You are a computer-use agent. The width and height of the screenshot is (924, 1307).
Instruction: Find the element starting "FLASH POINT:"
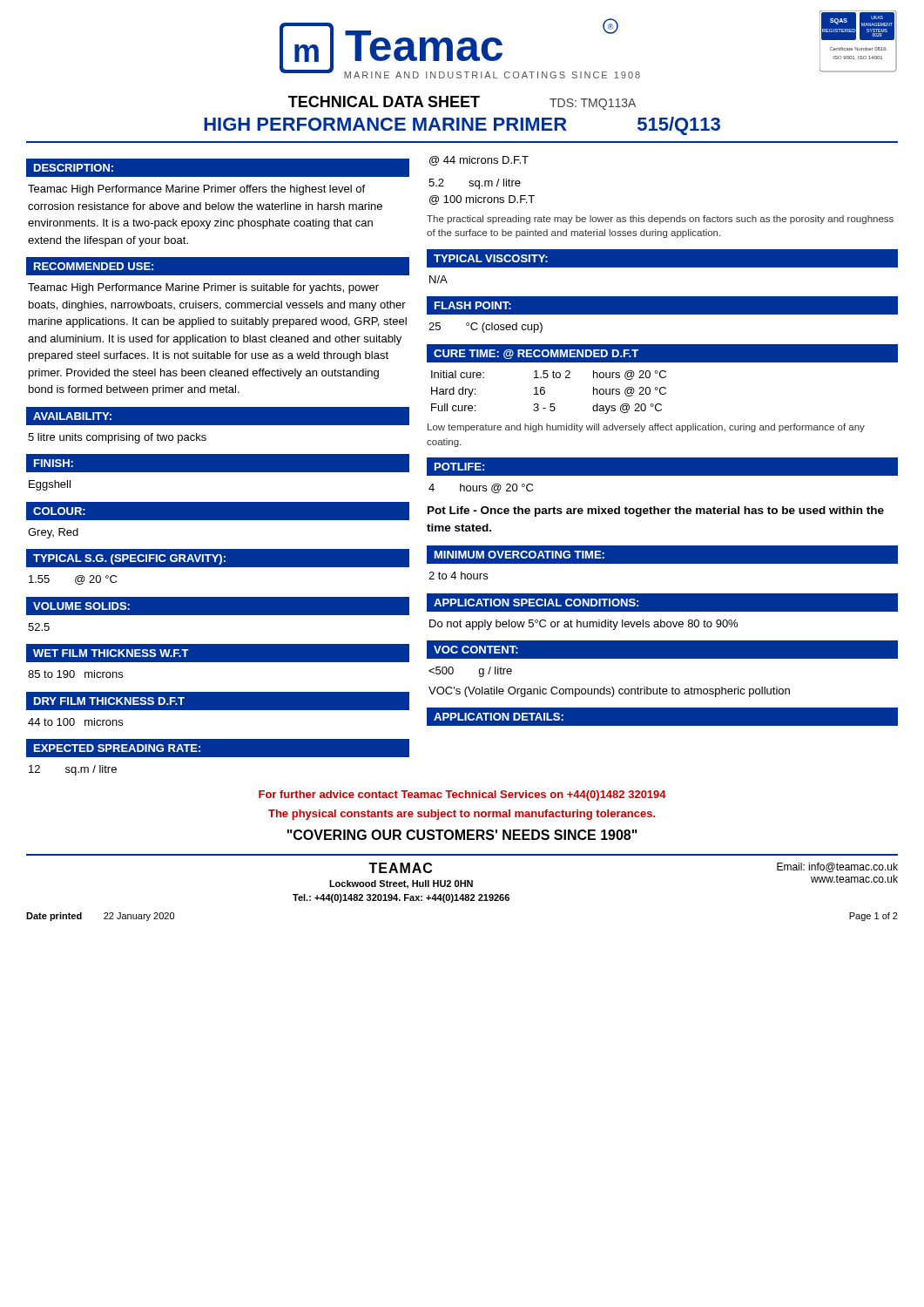[473, 306]
